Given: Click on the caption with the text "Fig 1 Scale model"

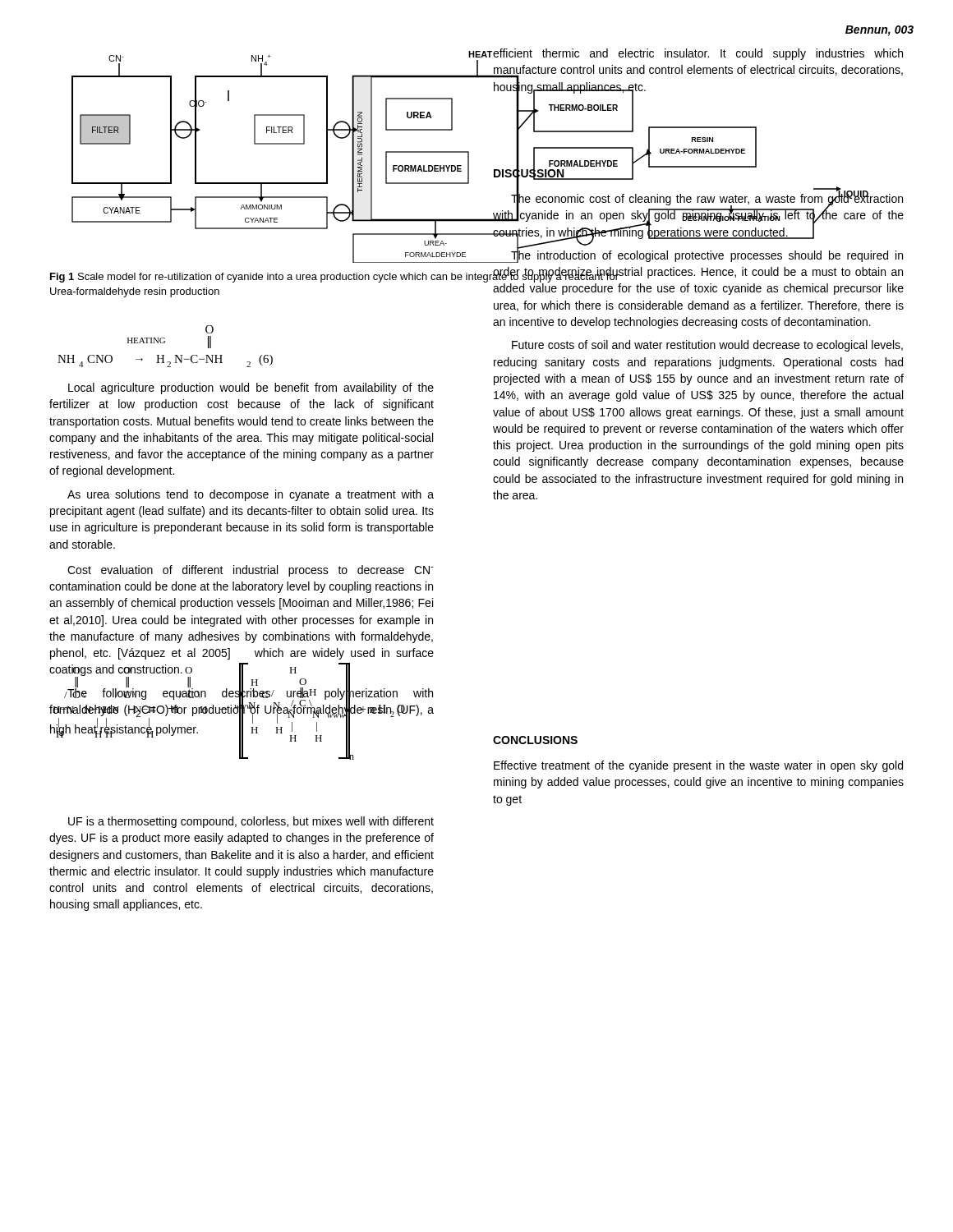Looking at the screenshot, I should click(334, 284).
